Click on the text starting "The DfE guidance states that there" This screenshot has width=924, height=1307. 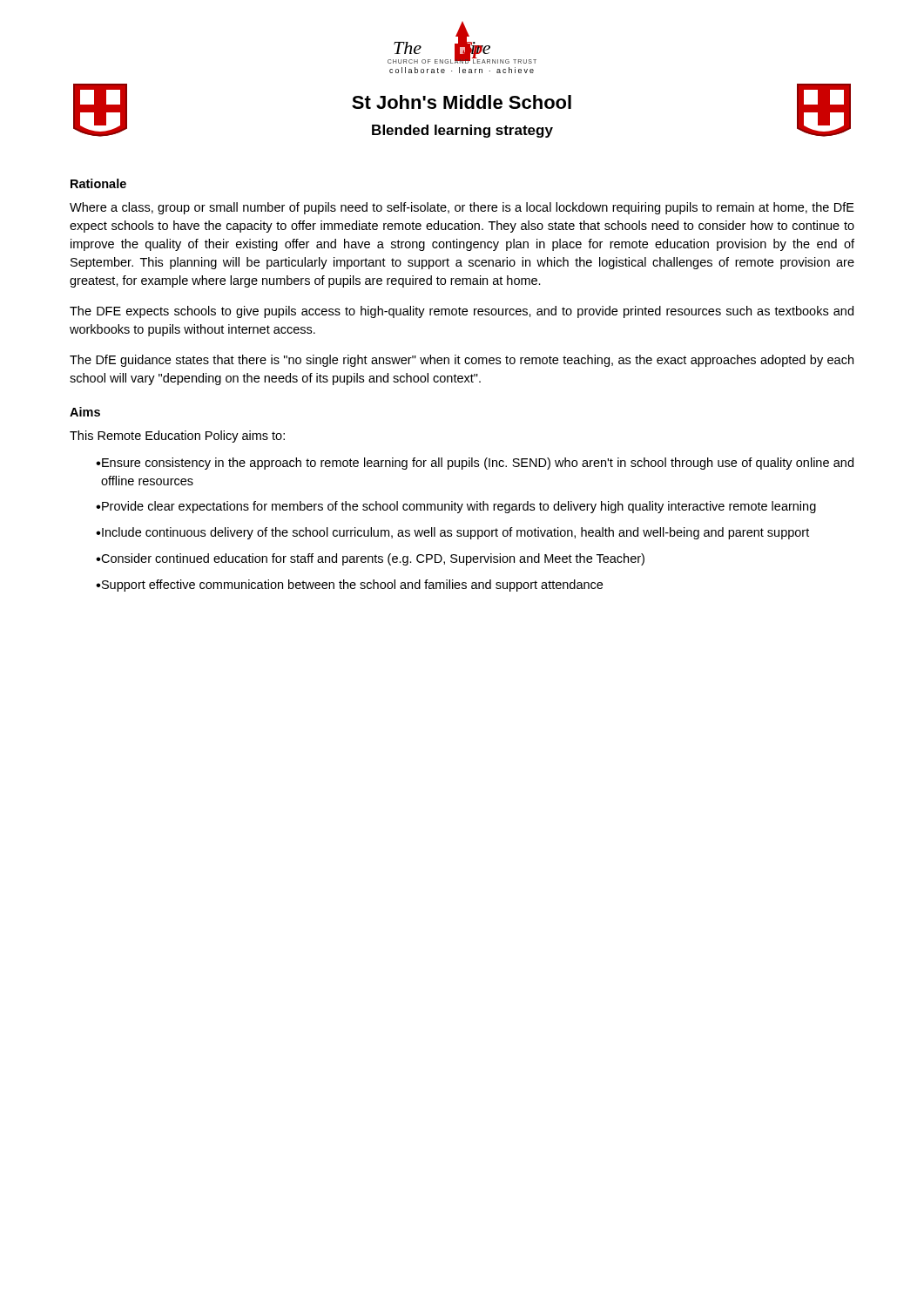tap(462, 369)
